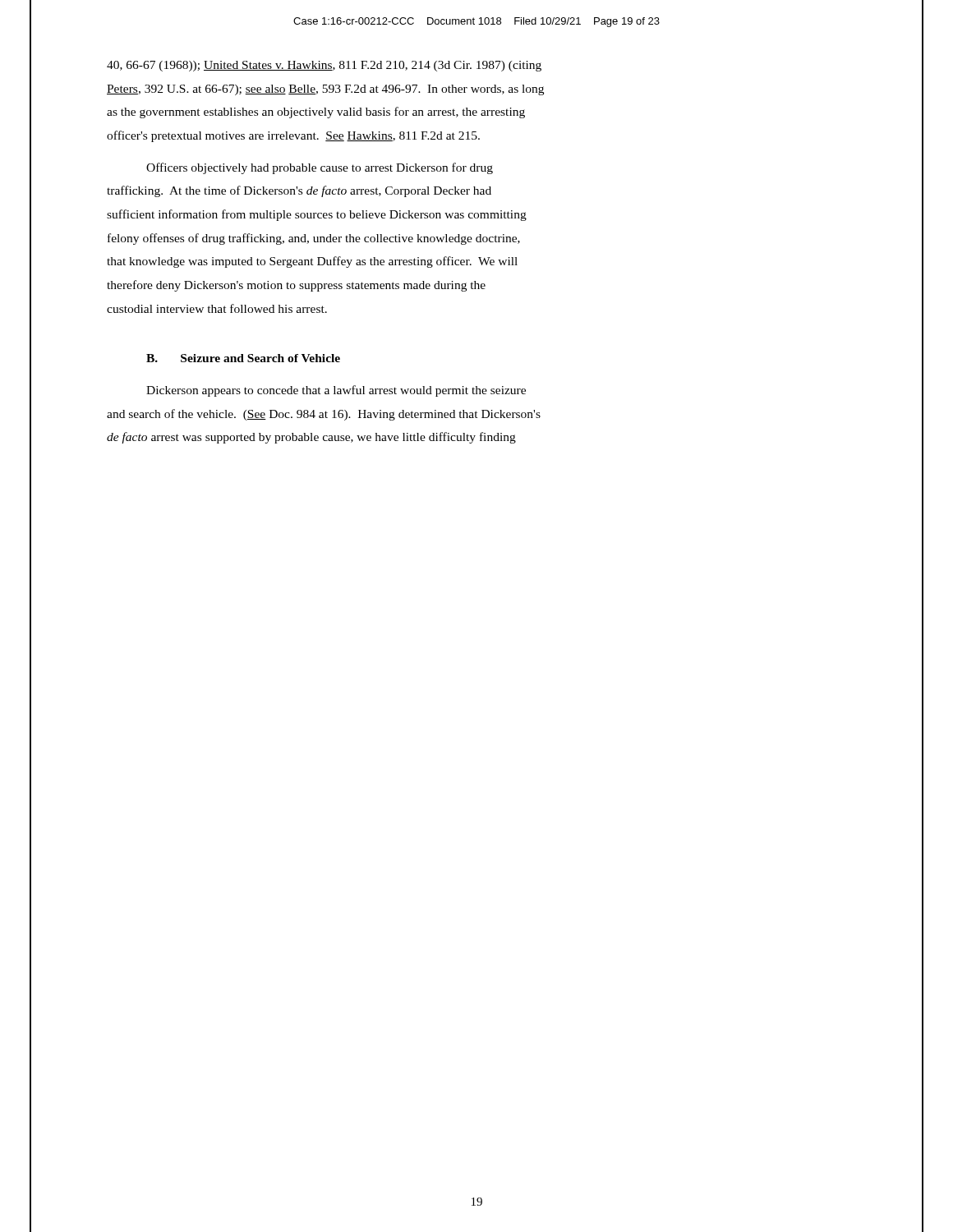Click on the text block that says "felony offenses of drug trafficking,"
Viewport: 953px width, 1232px height.
pos(314,238)
